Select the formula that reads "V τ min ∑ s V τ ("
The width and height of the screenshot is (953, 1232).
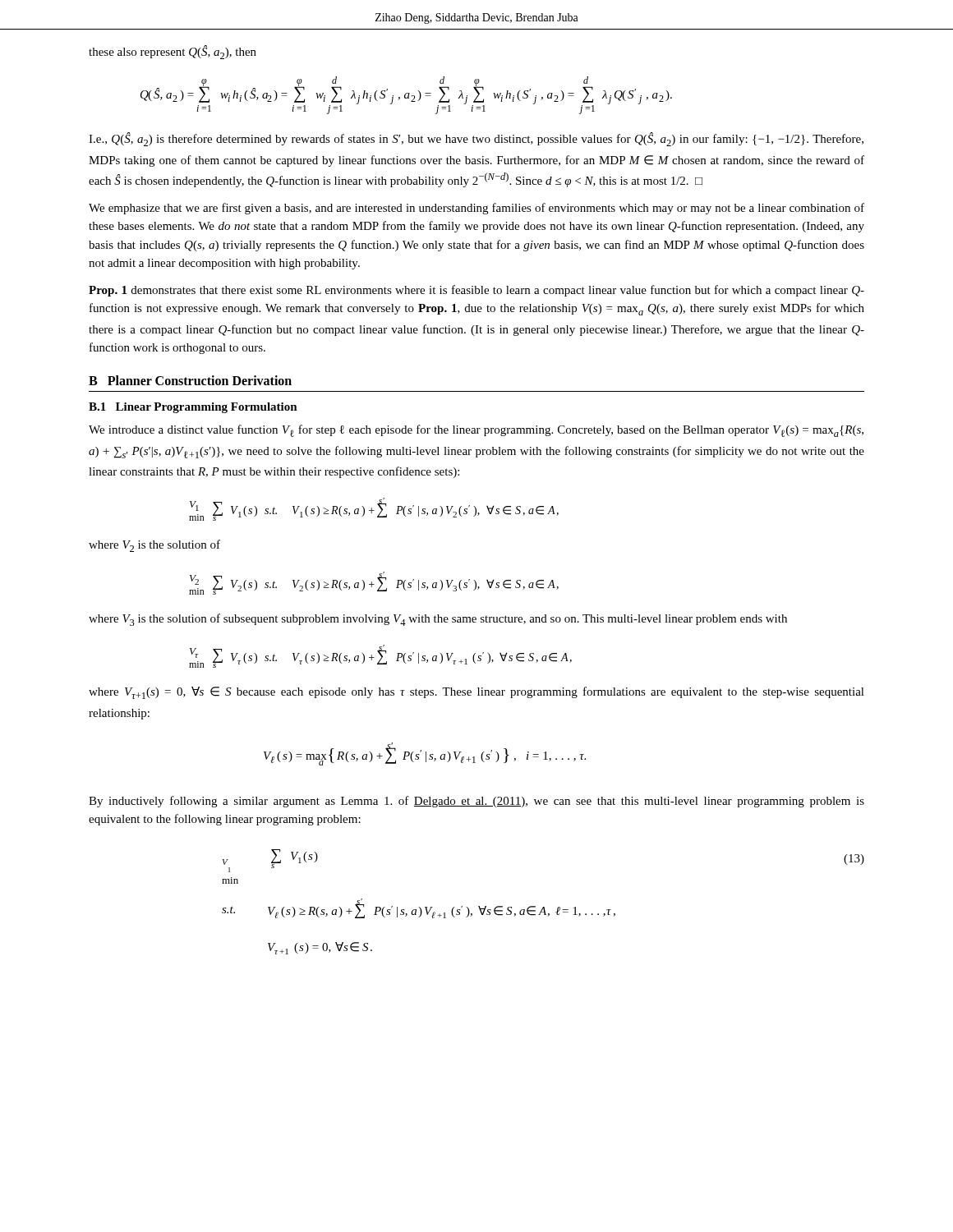pyautogui.click(x=476, y=657)
